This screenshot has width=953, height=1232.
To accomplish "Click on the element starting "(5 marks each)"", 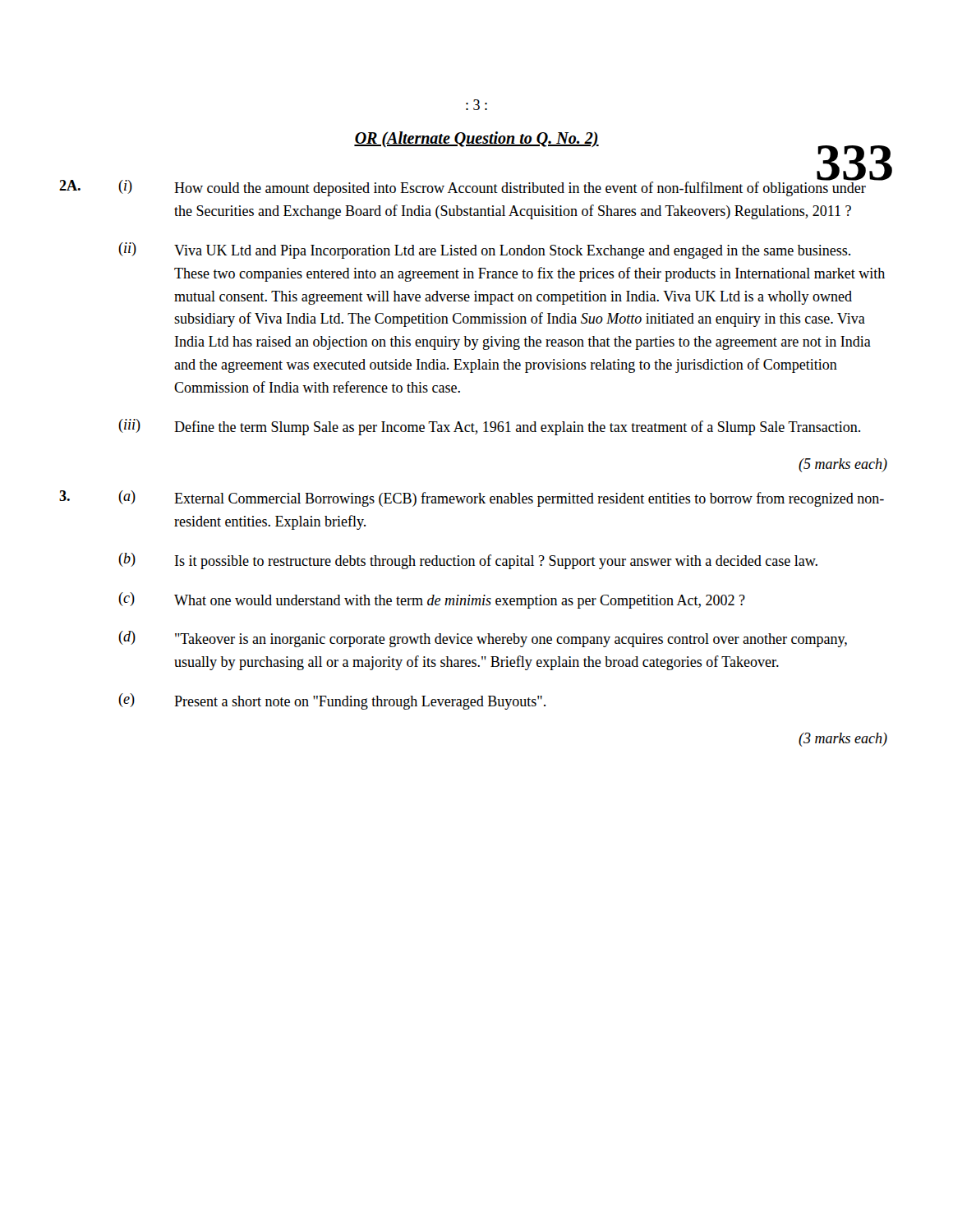I will click(x=843, y=464).
